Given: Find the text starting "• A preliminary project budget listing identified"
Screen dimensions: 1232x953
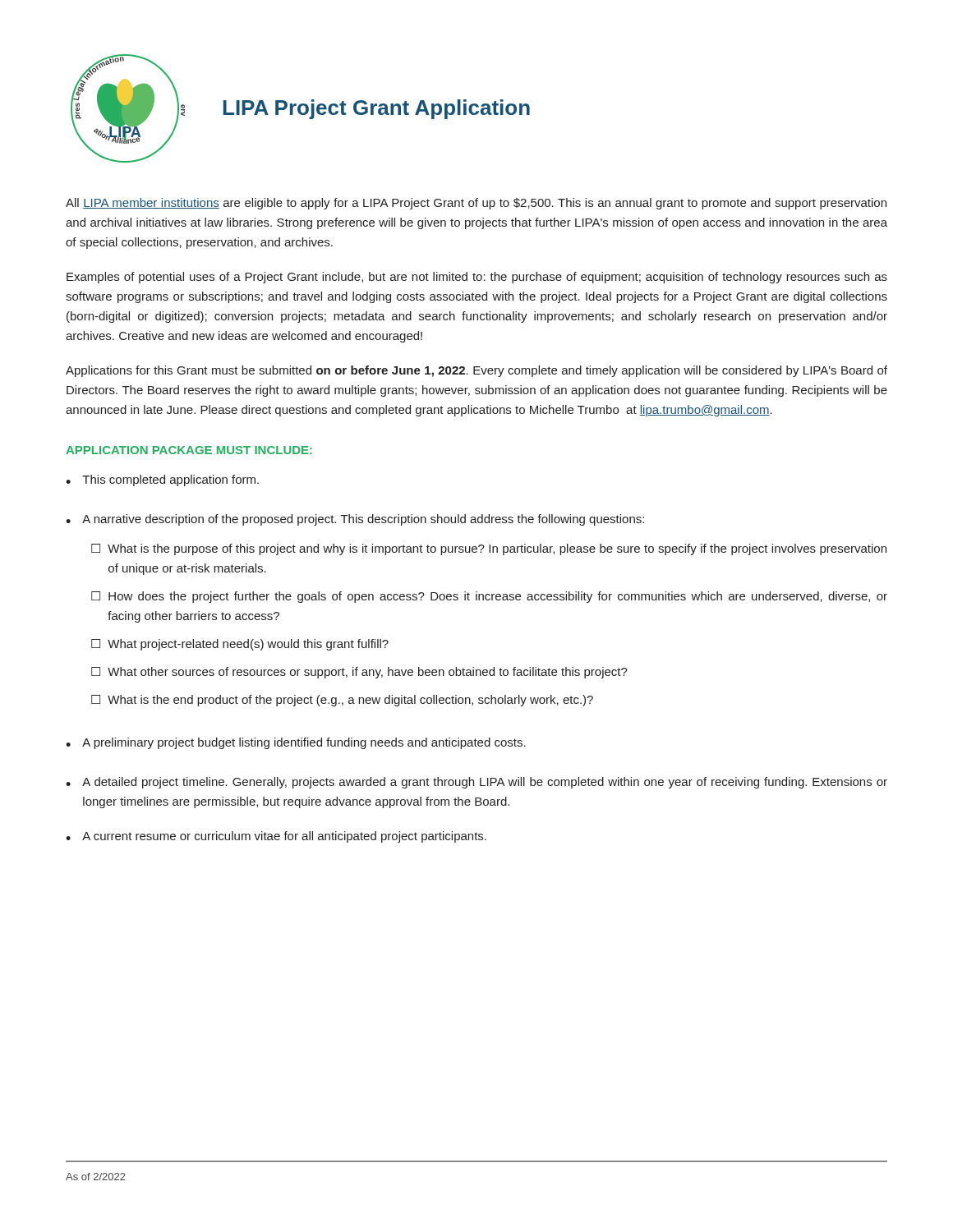Looking at the screenshot, I should (476, 745).
